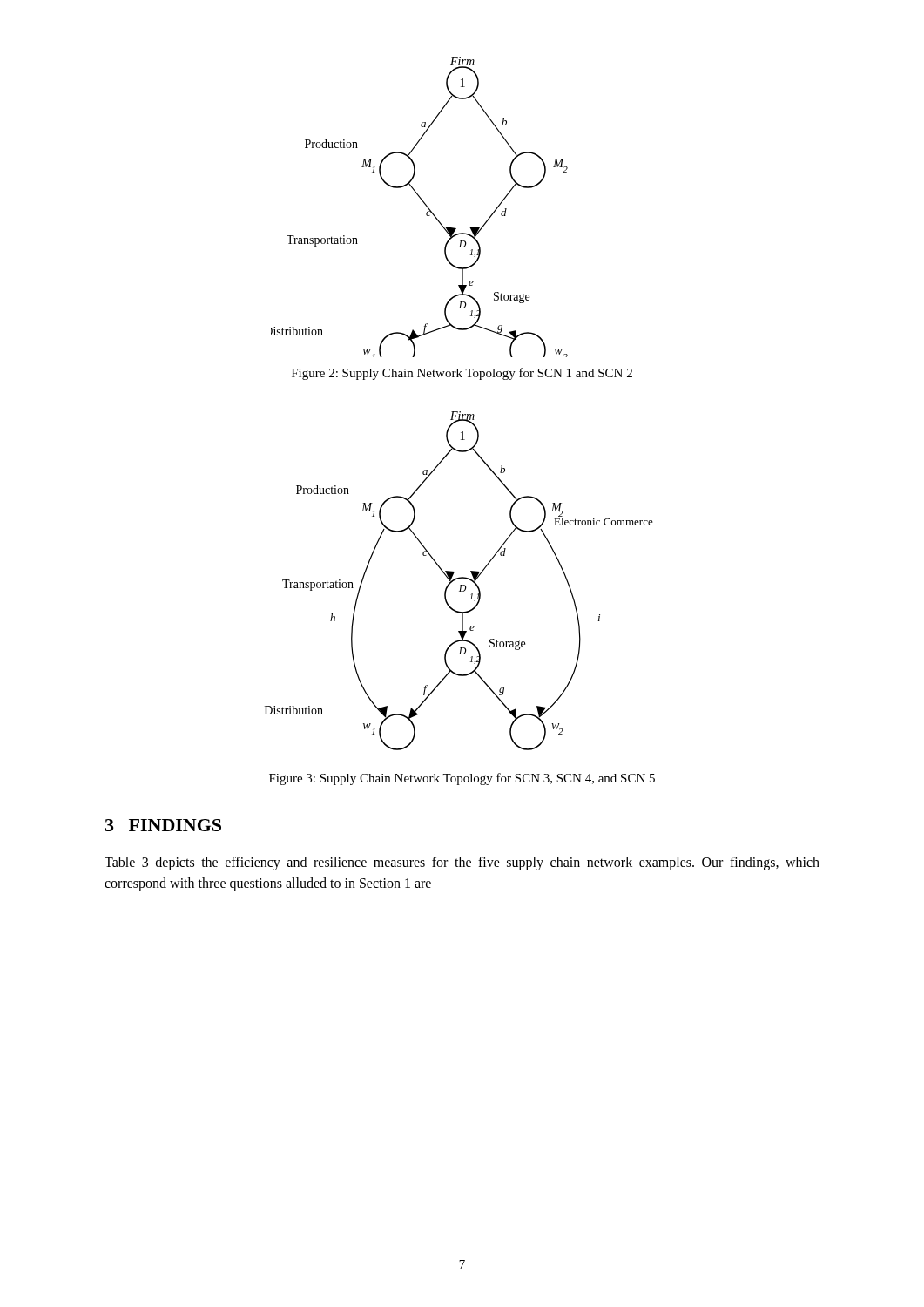Locate the text block that reads "Table 3 depicts the efficiency and resilience measures"
Image resolution: width=924 pixels, height=1307 pixels.
(462, 873)
